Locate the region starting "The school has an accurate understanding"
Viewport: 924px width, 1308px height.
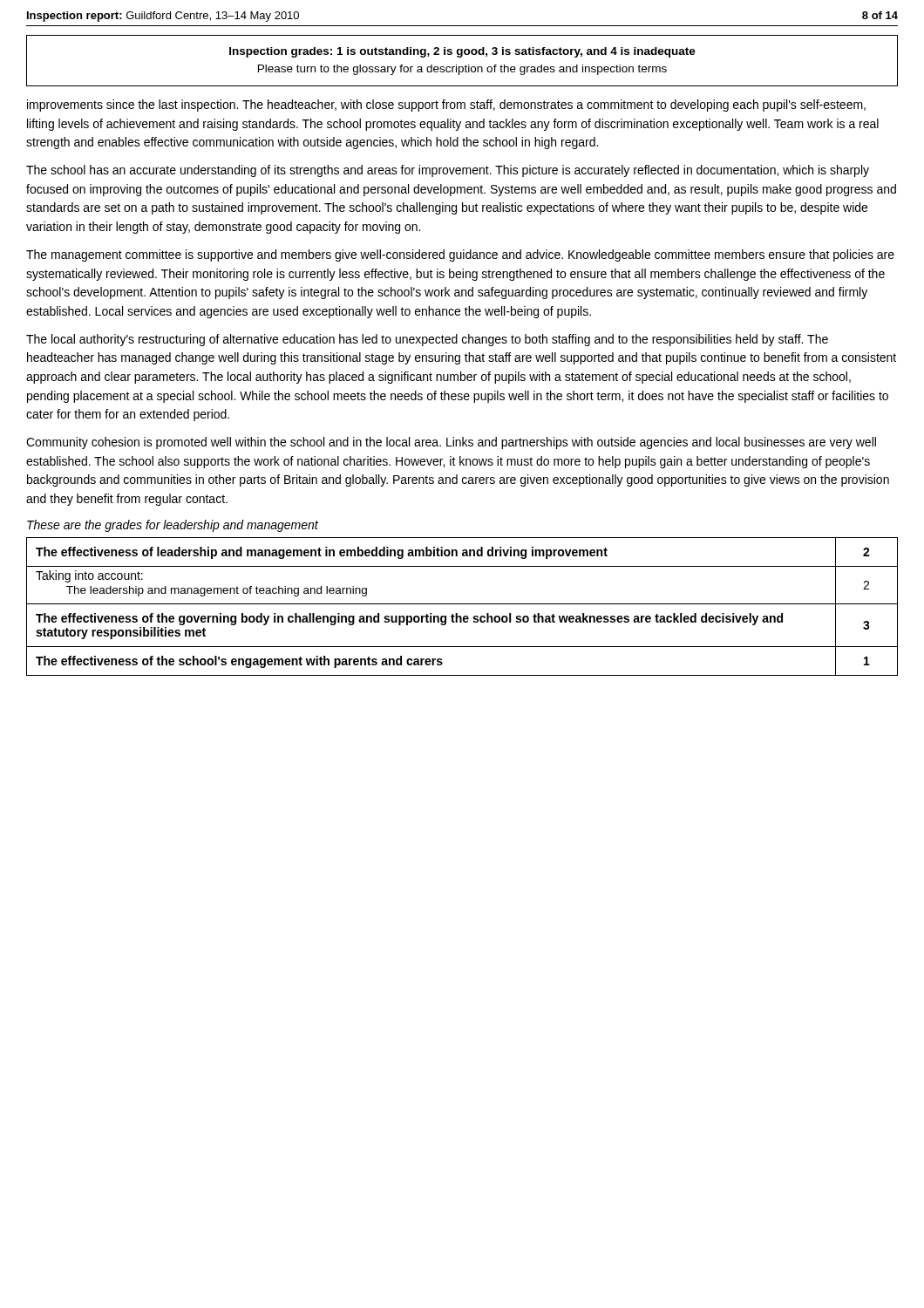(461, 198)
